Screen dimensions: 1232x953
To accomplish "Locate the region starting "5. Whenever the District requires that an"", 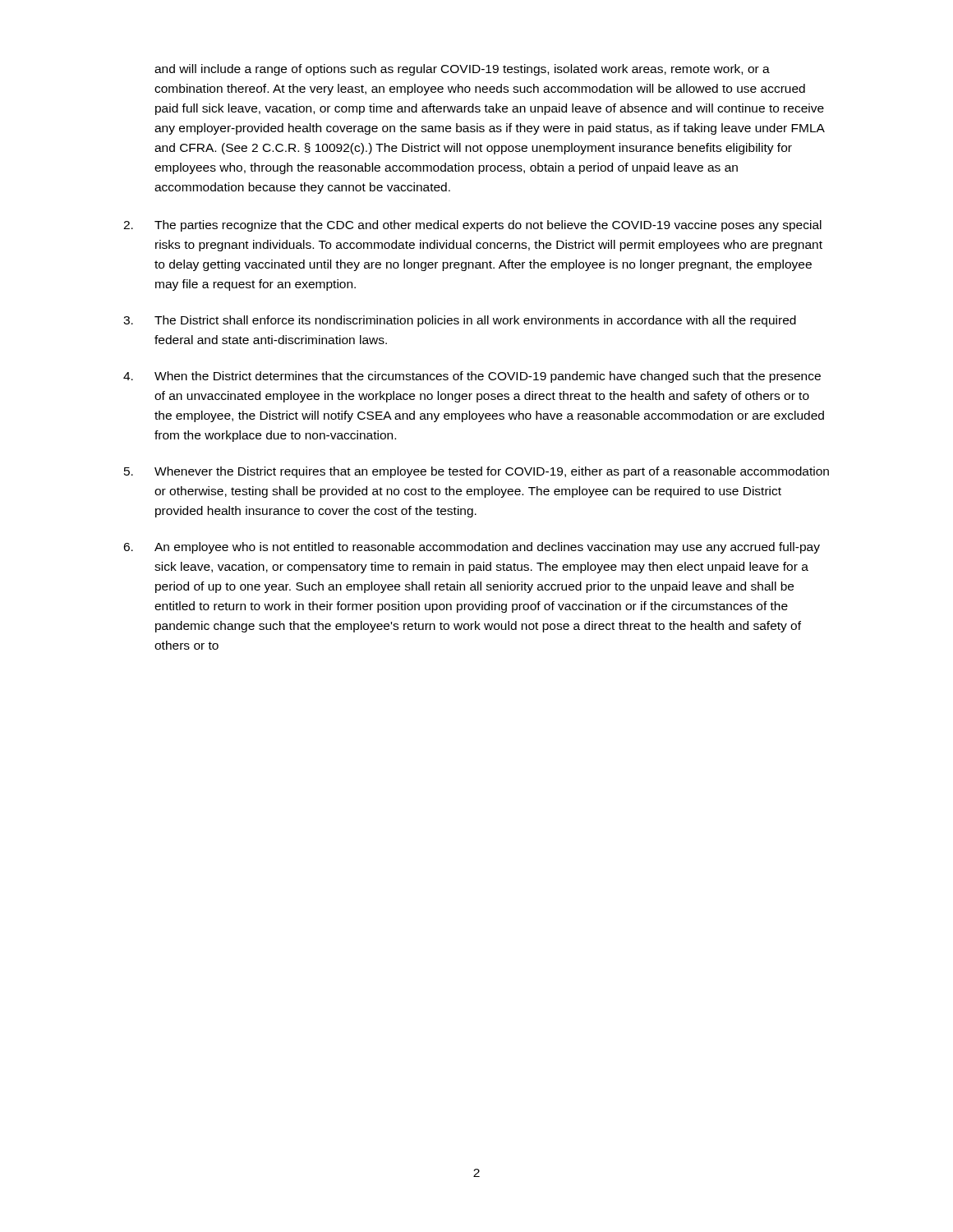I will click(x=476, y=491).
